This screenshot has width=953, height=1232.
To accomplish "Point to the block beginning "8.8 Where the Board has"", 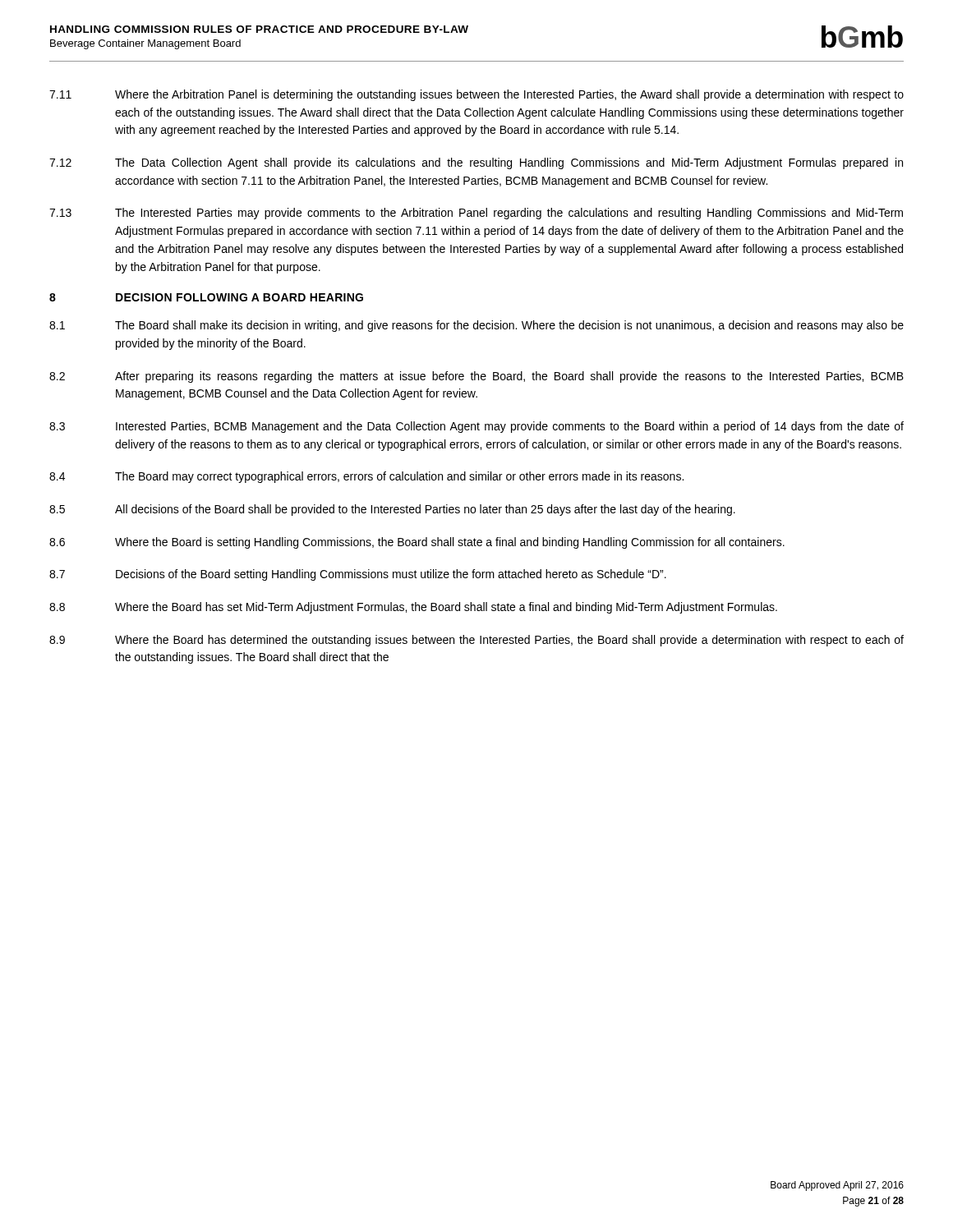I will [476, 608].
